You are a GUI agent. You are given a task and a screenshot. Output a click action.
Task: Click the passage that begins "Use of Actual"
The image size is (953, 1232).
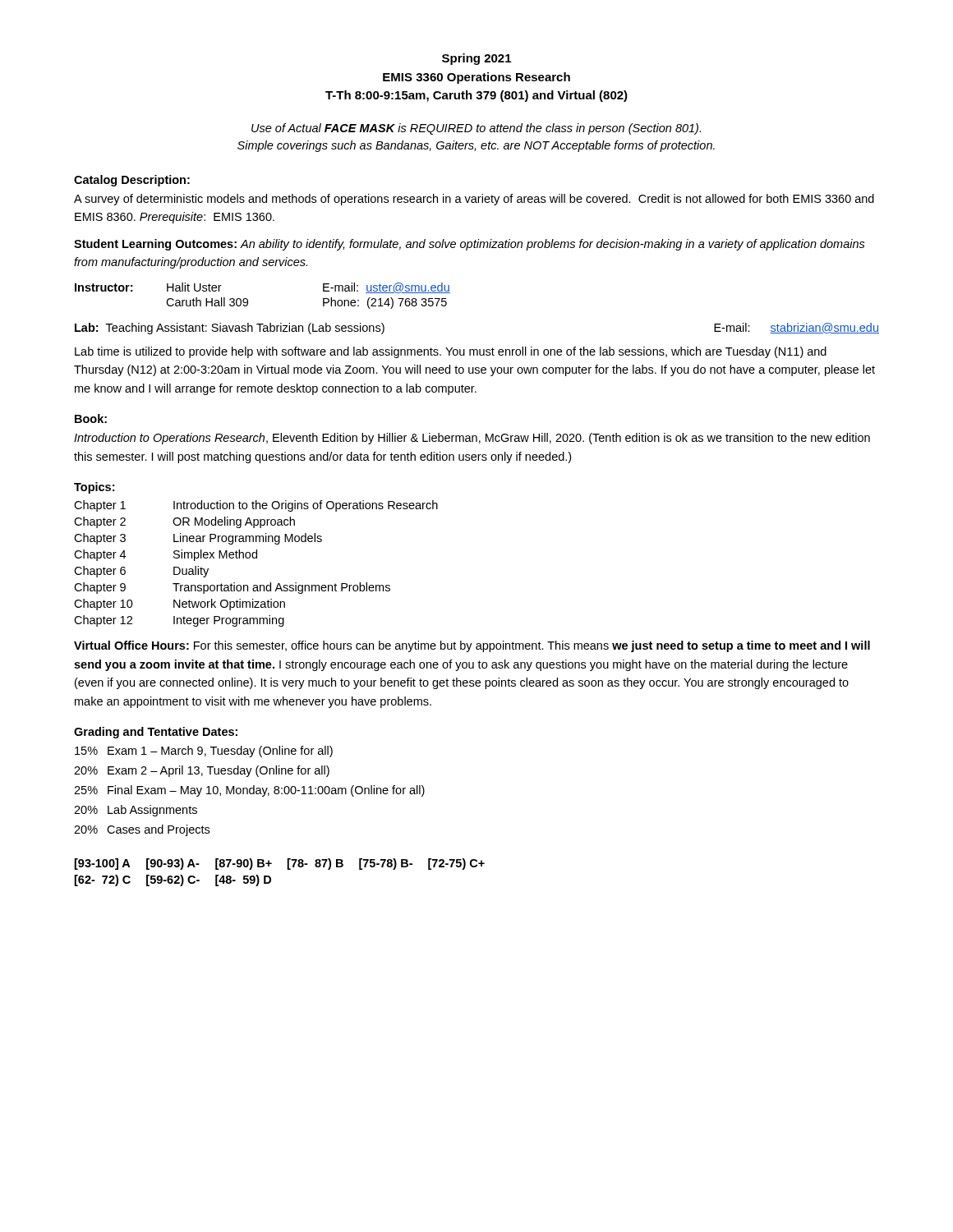coord(476,137)
